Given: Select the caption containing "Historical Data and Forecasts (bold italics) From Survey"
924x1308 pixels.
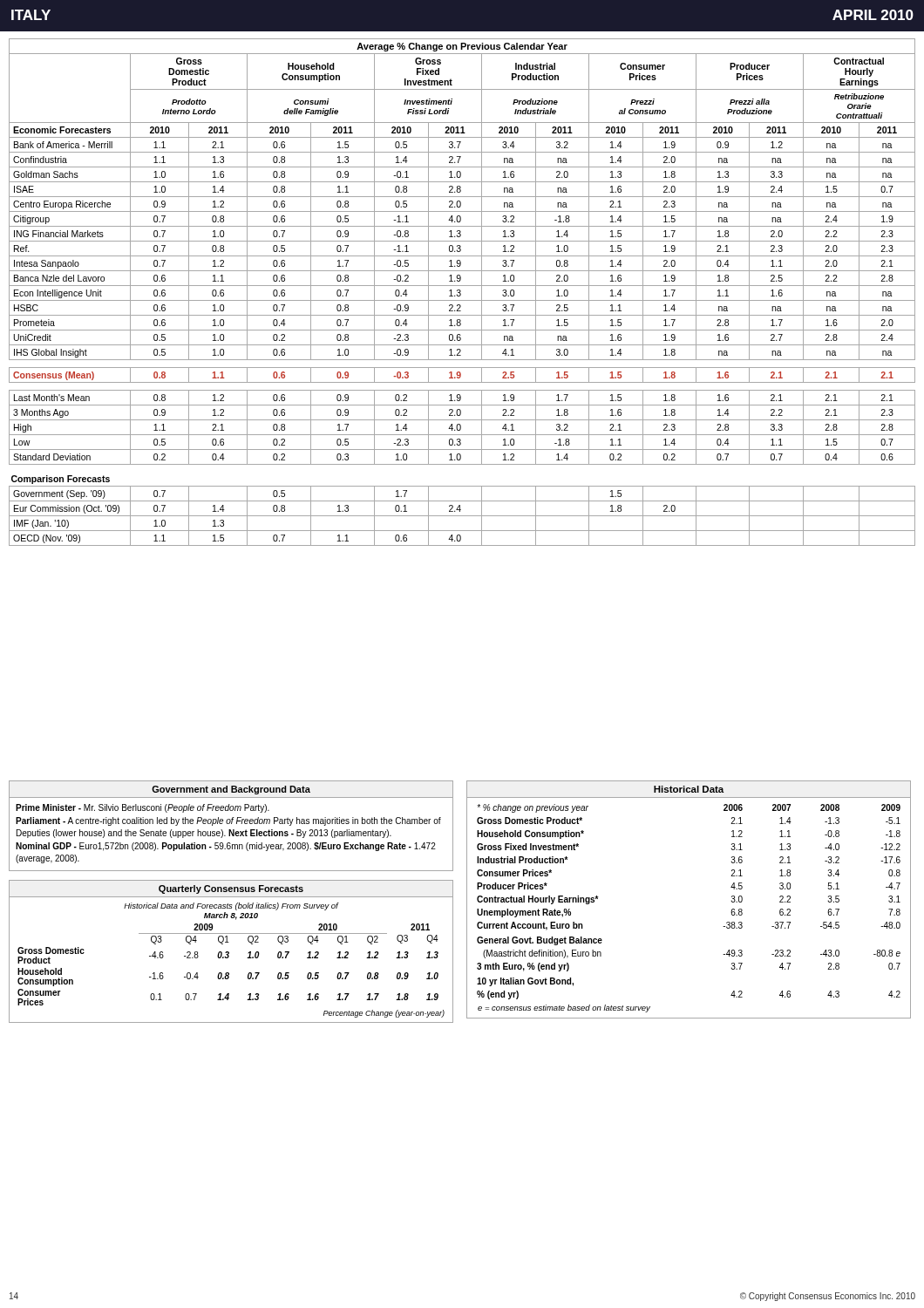Looking at the screenshot, I should coord(231,910).
